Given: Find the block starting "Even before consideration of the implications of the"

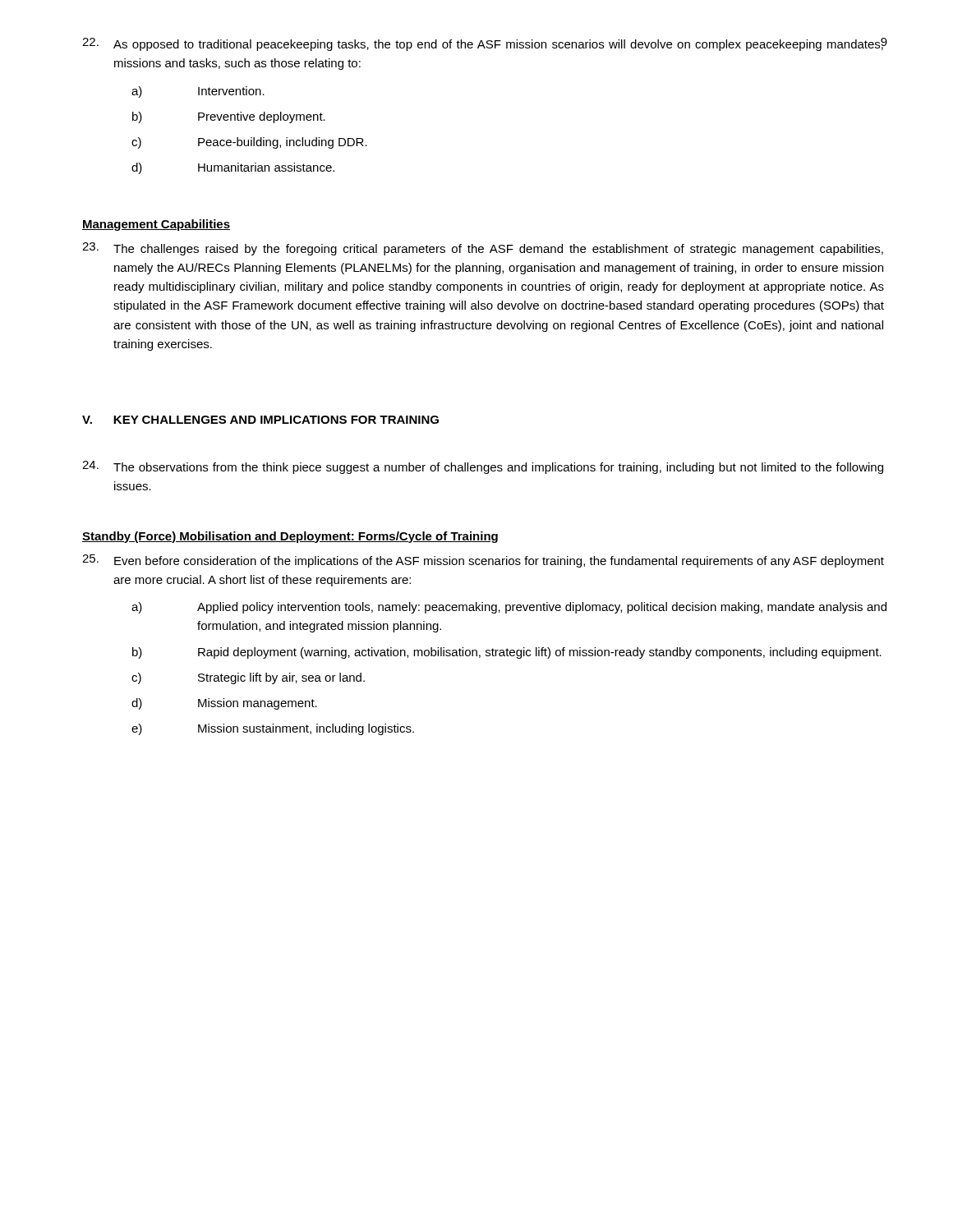Looking at the screenshot, I should tap(483, 570).
